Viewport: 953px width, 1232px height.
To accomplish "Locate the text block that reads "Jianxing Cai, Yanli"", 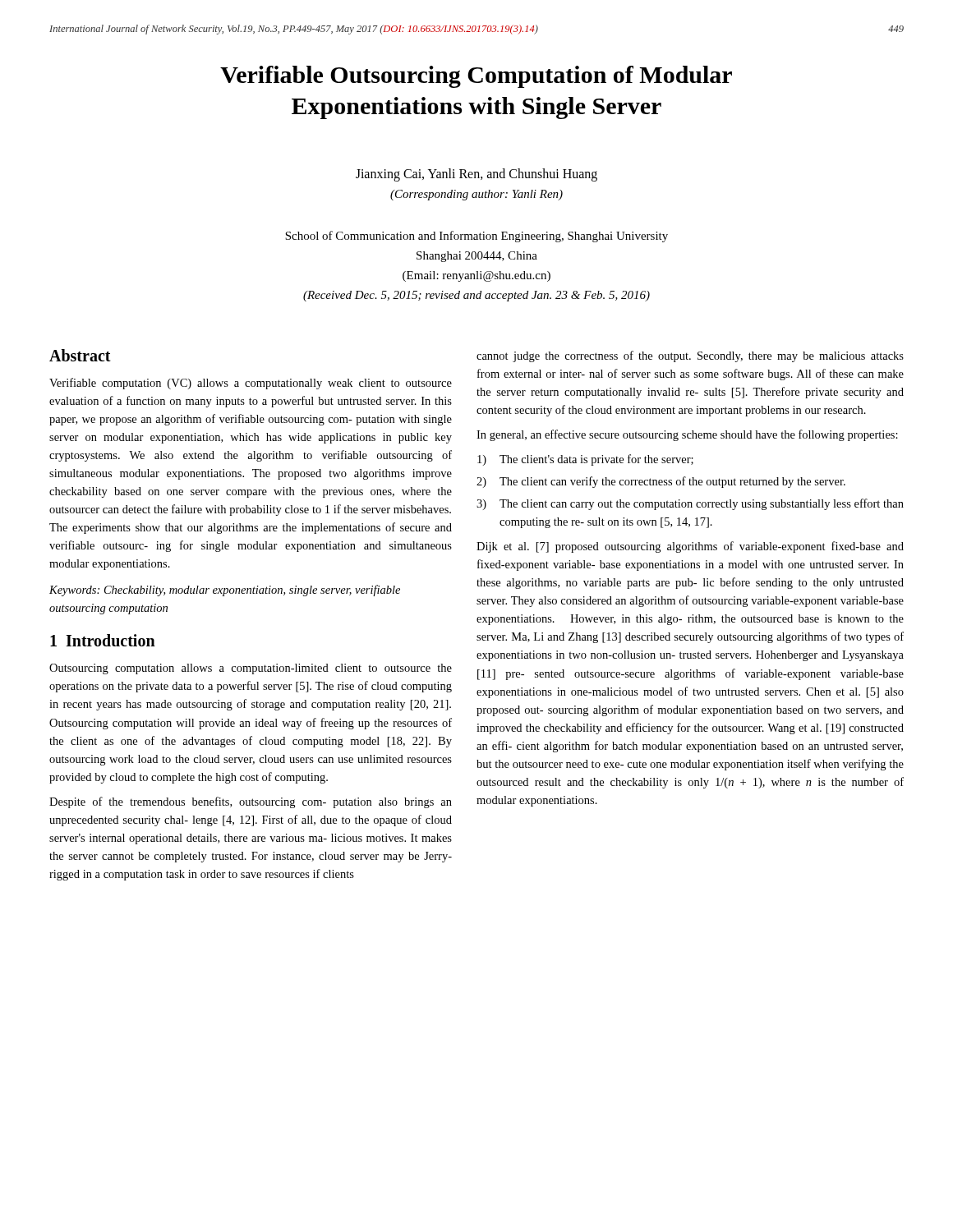I will click(476, 184).
